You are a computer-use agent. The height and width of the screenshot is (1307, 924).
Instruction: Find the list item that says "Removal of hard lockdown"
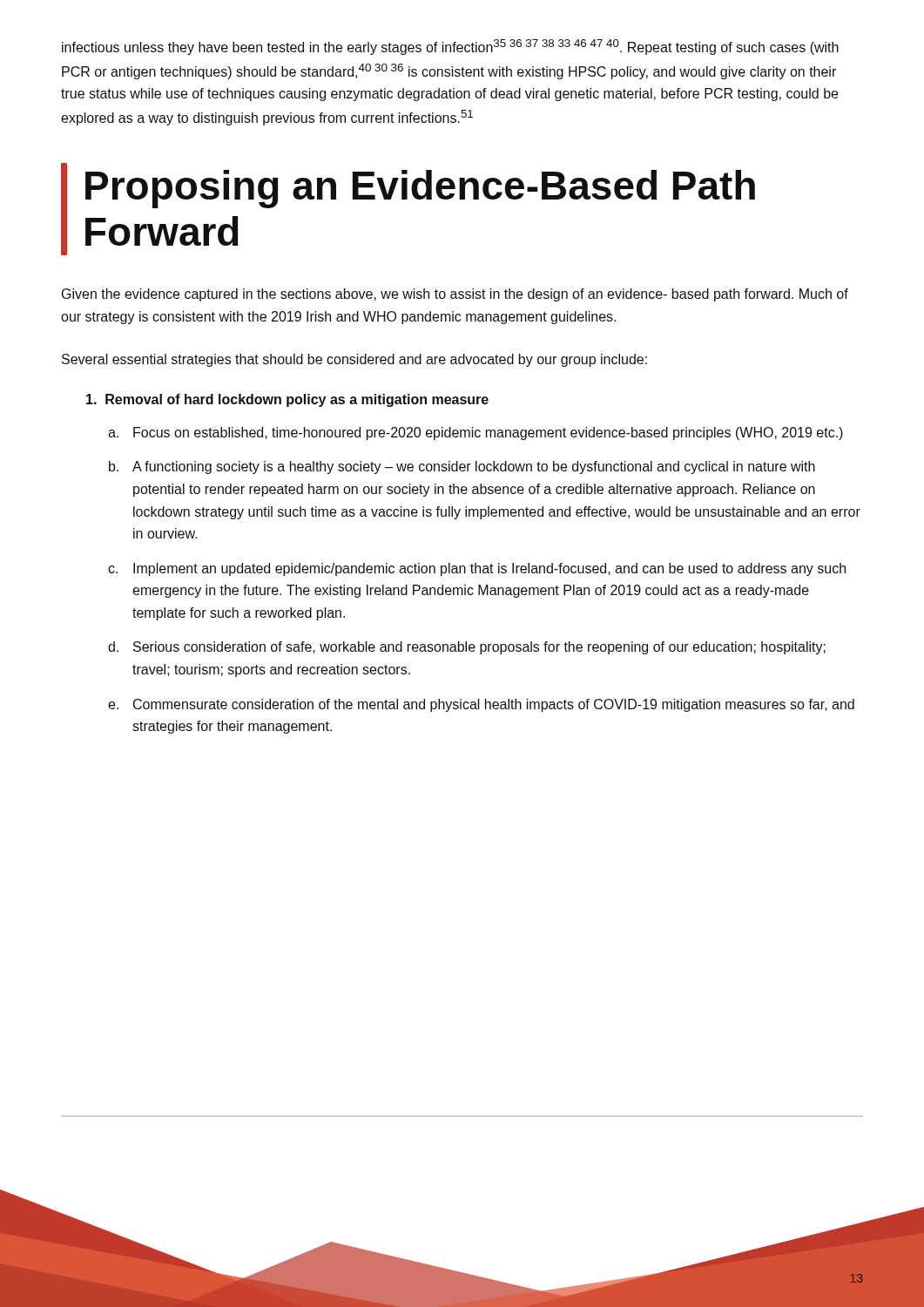click(x=287, y=399)
